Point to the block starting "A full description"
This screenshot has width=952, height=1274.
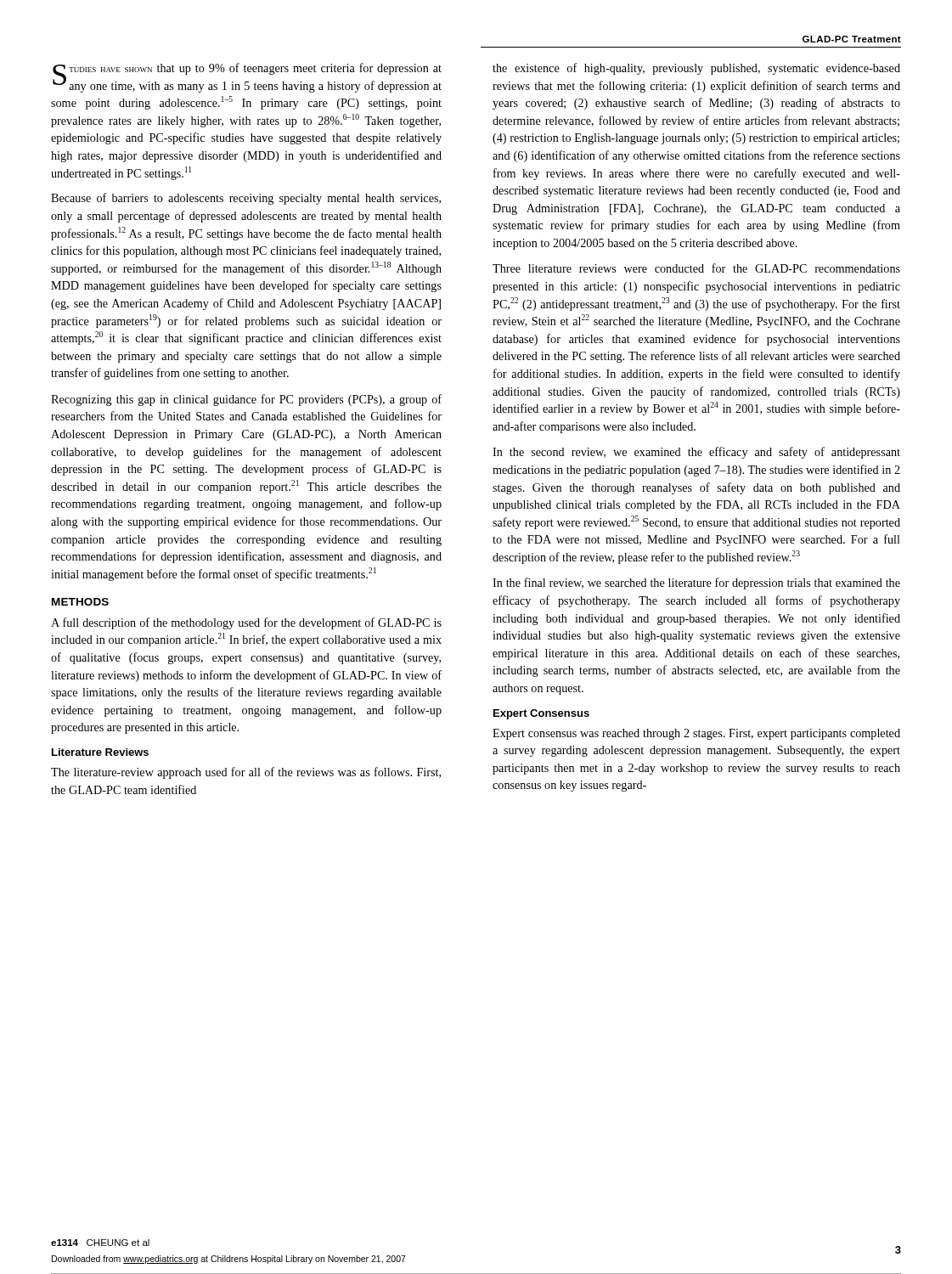point(246,675)
